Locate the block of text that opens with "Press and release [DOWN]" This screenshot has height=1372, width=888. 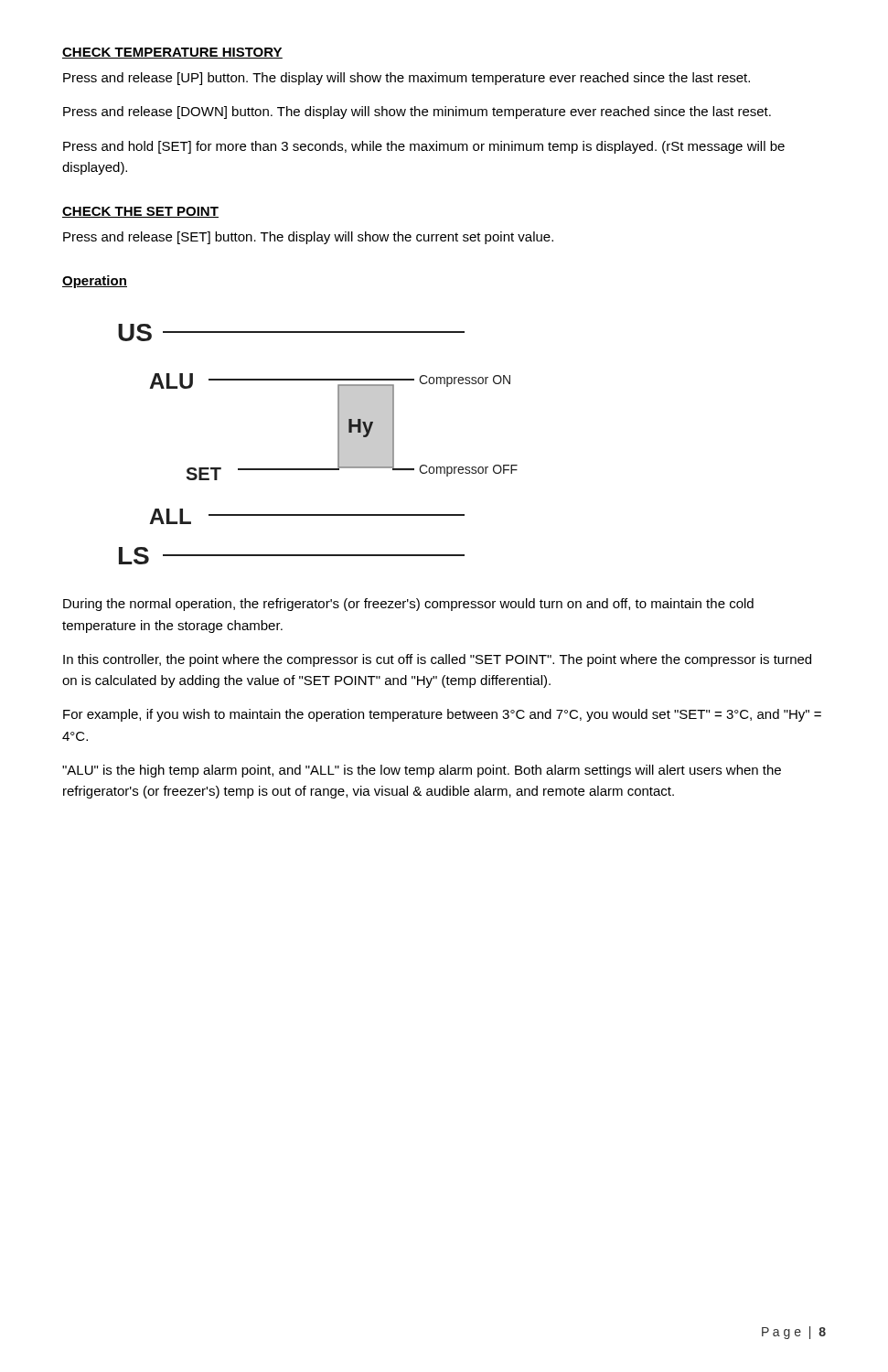(x=417, y=111)
